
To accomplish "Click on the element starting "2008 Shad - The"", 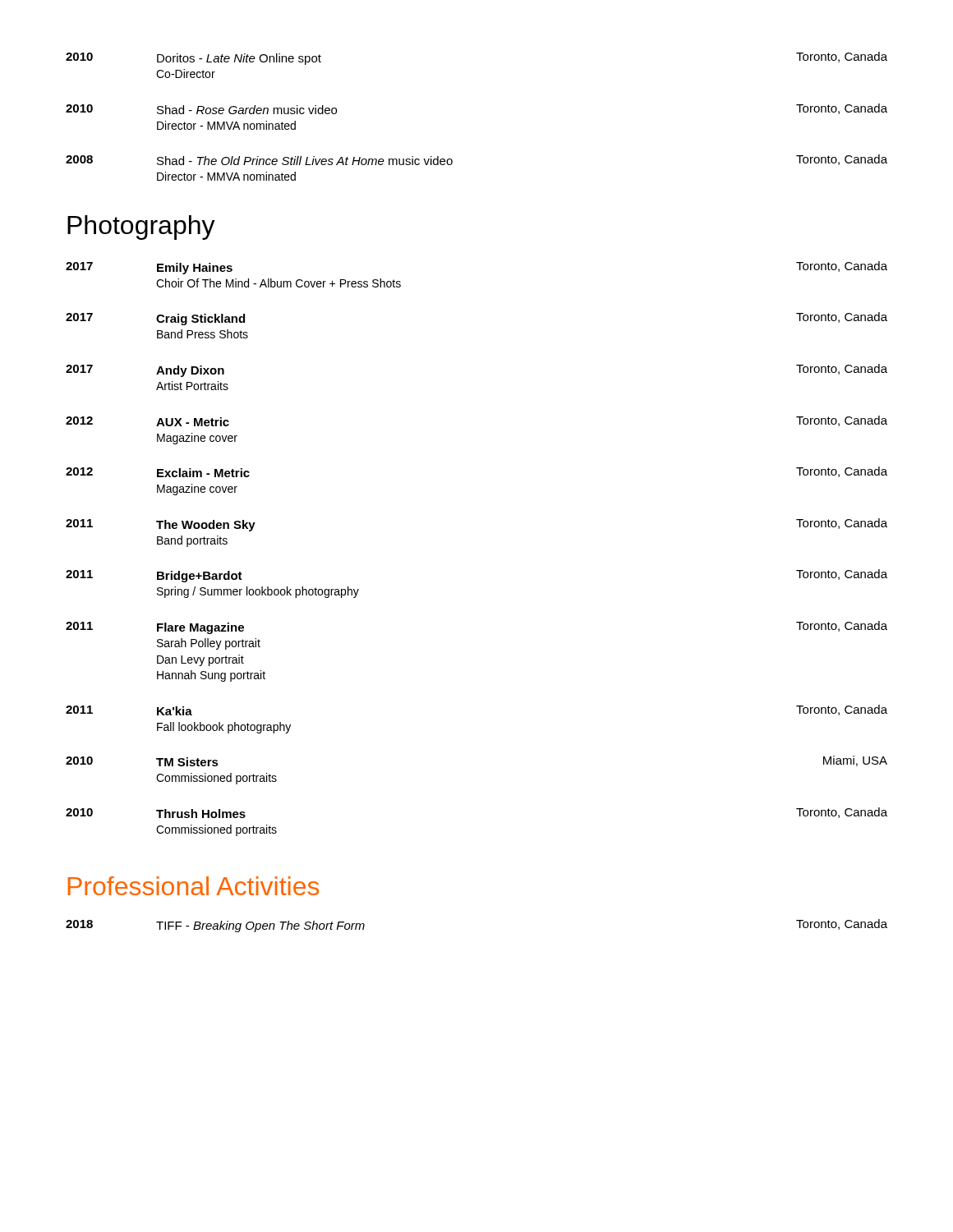I will click(74, 160).
